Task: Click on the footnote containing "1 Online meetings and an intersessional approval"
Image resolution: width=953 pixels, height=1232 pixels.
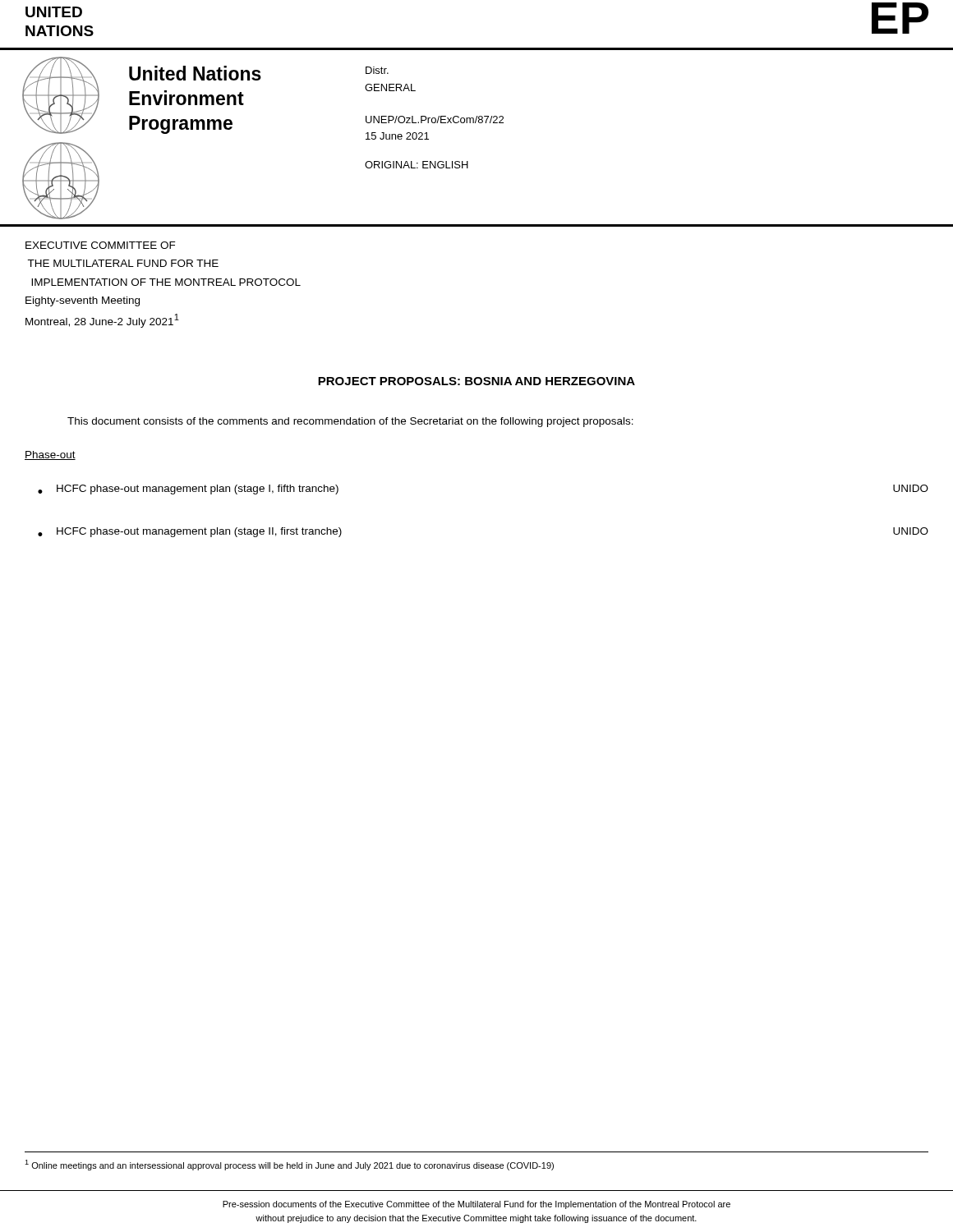Action: pyautogui.click(x=476, y=1165)
